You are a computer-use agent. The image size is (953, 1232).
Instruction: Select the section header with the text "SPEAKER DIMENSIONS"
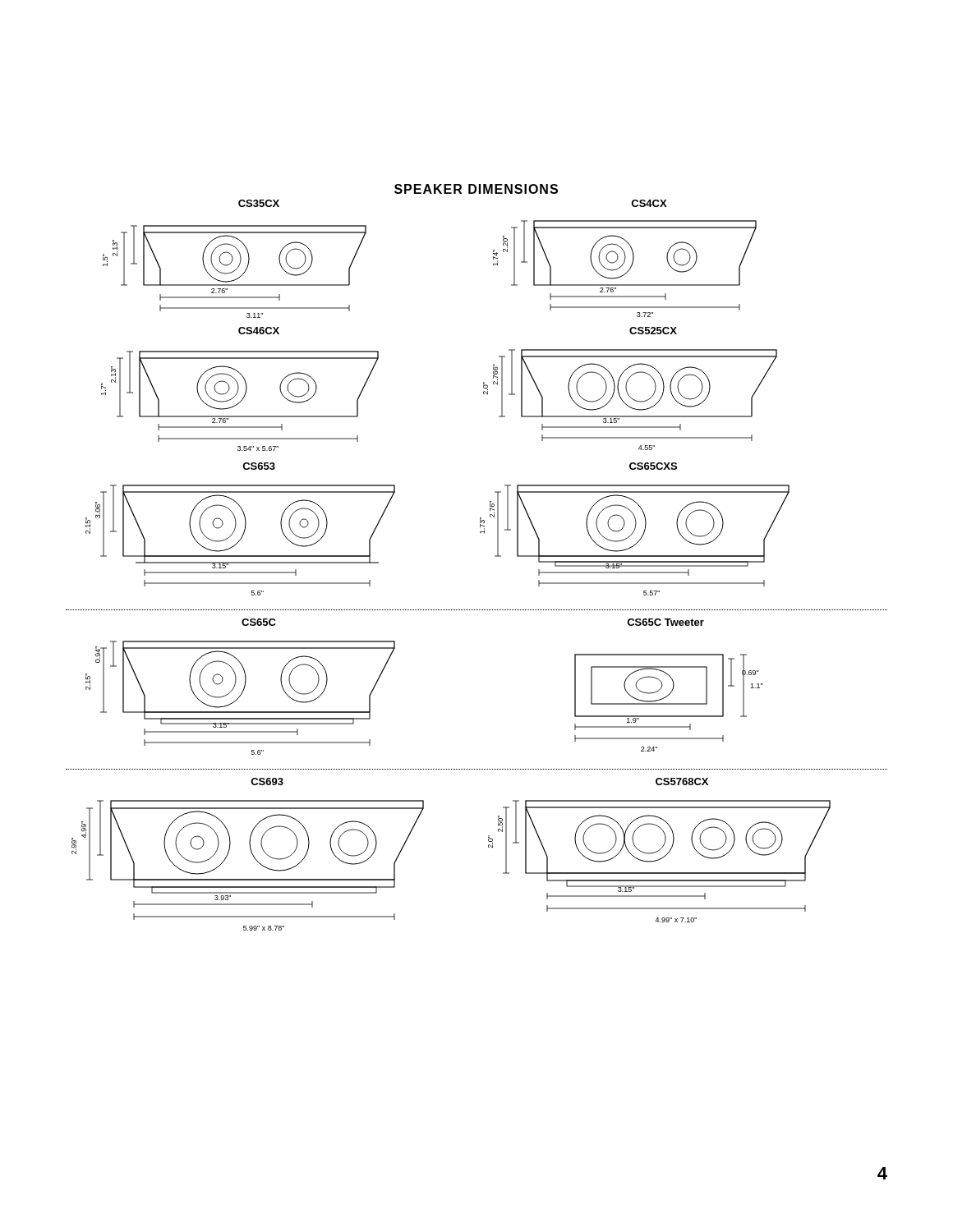tap(476, 189)
